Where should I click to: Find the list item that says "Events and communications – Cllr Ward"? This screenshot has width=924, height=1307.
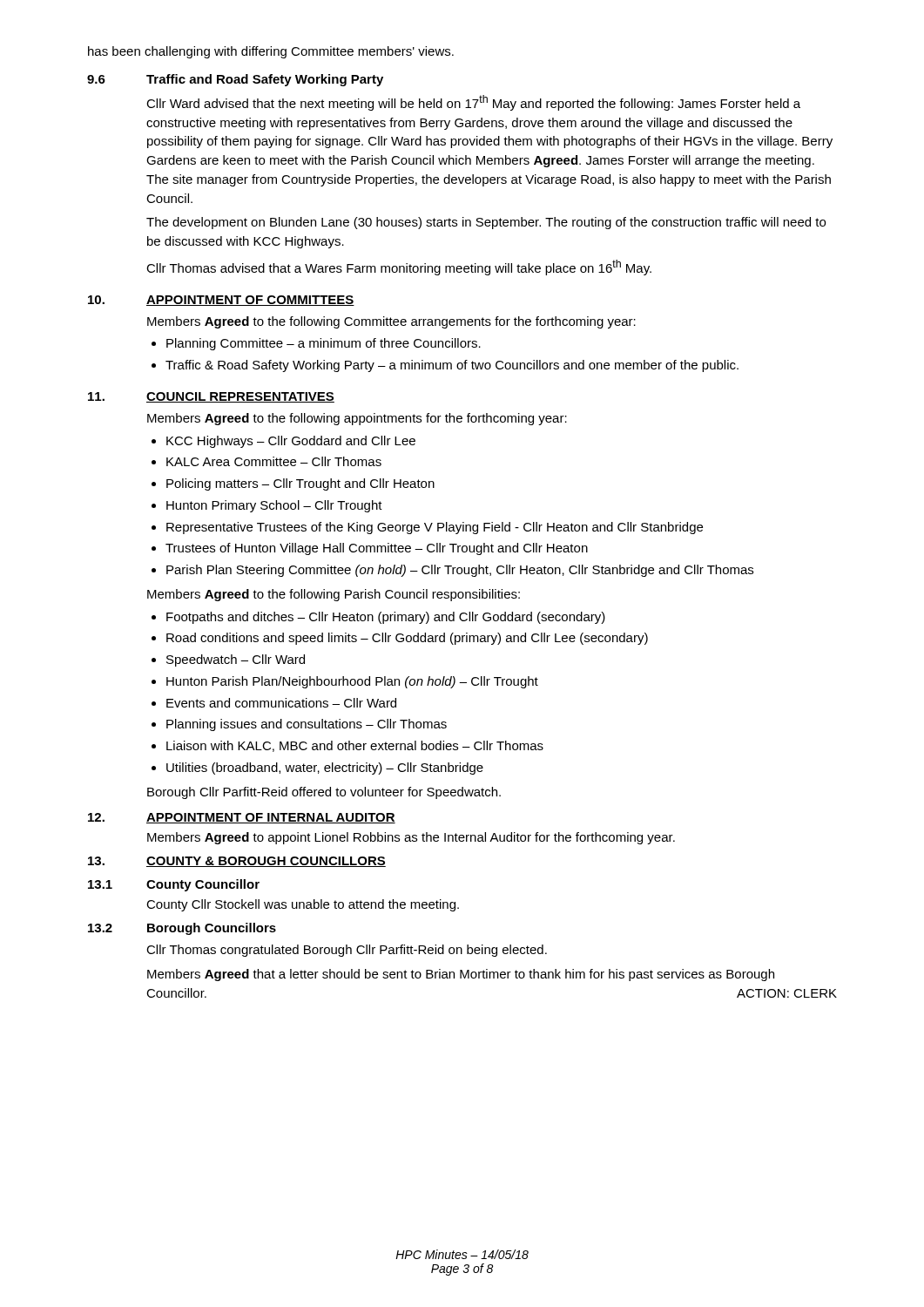tap(281, 702)
